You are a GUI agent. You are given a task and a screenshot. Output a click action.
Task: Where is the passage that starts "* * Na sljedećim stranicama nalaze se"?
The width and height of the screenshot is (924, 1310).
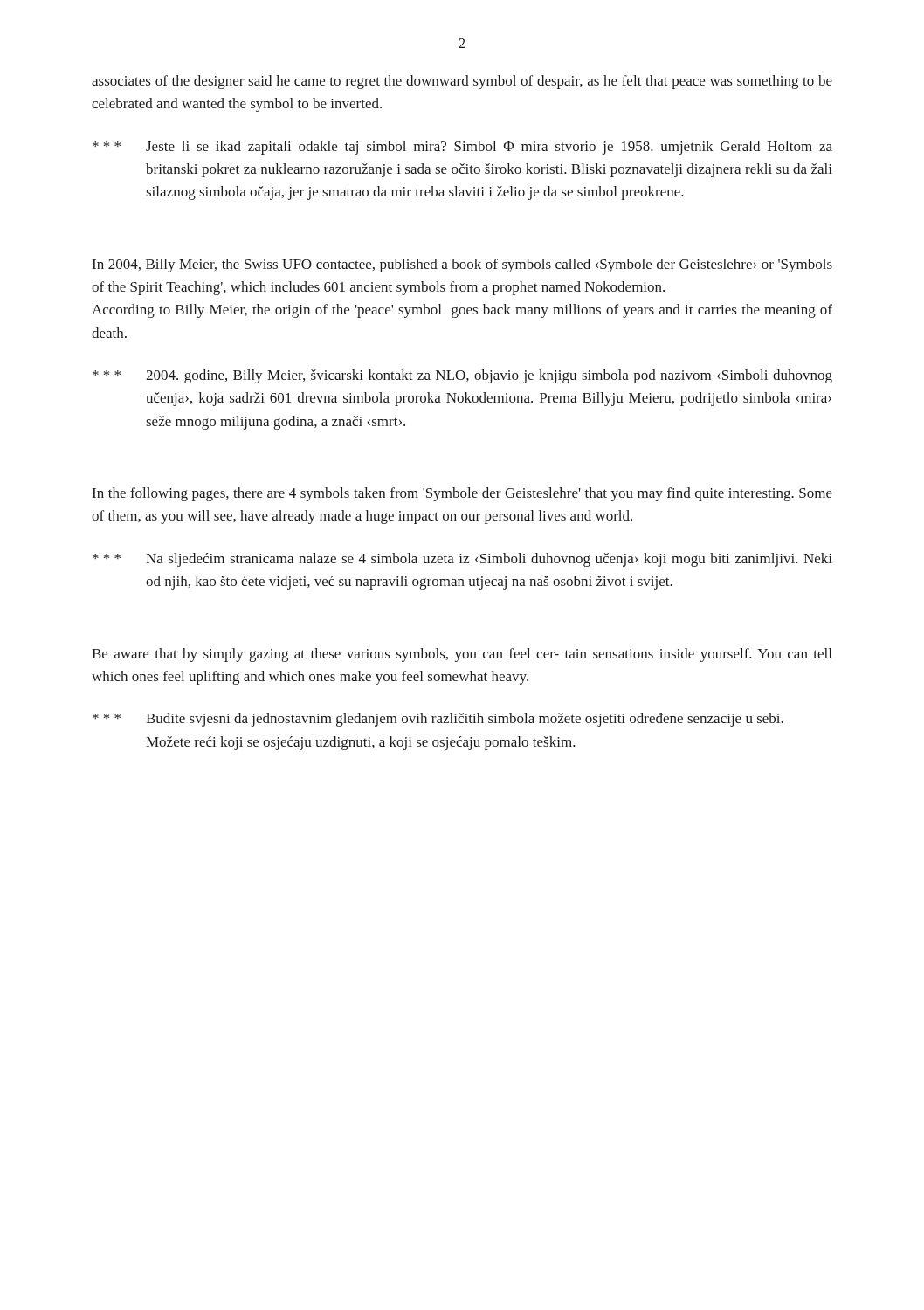point(462,570)
